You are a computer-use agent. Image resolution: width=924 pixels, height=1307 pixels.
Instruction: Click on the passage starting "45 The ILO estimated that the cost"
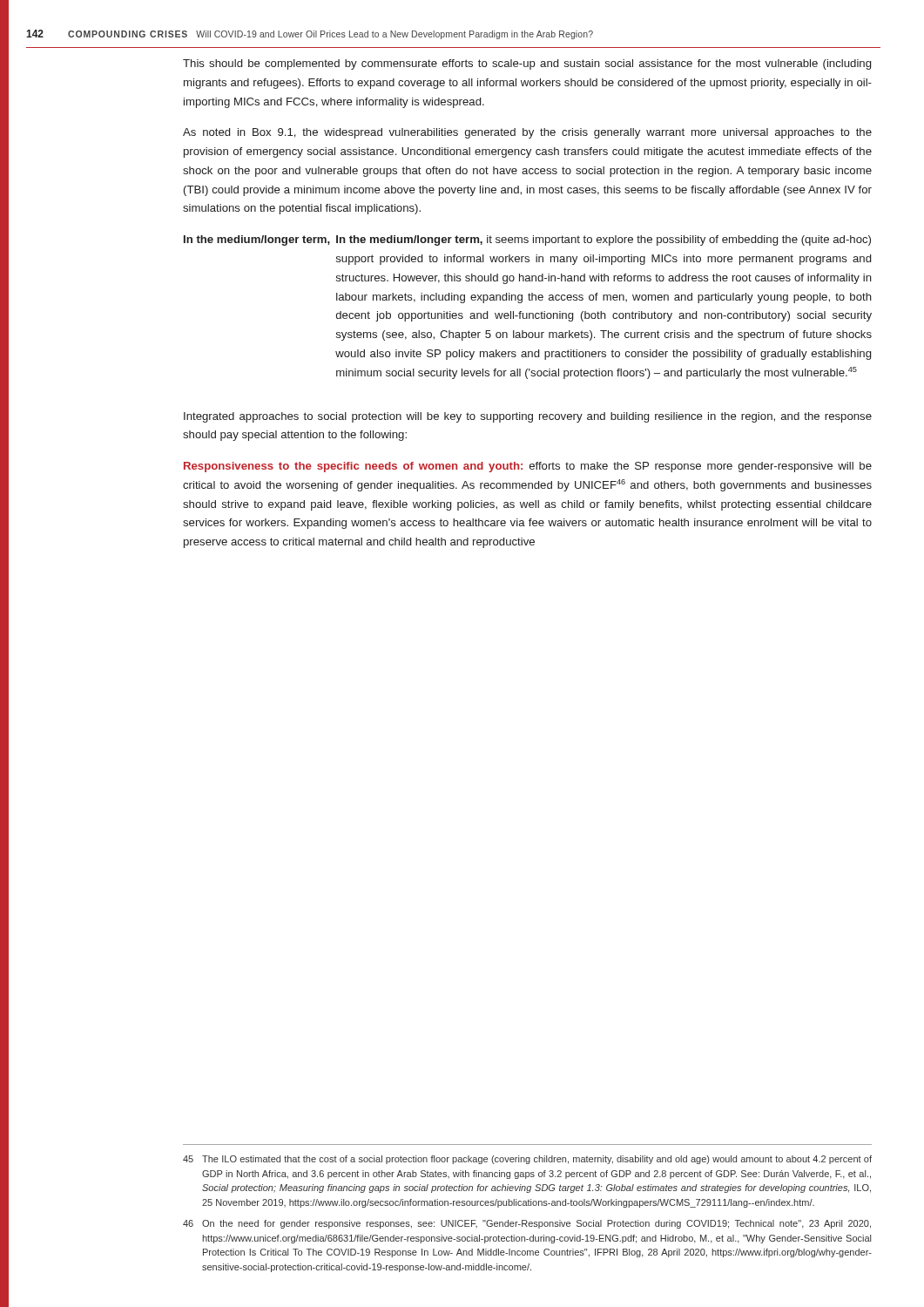[527, 1181]
